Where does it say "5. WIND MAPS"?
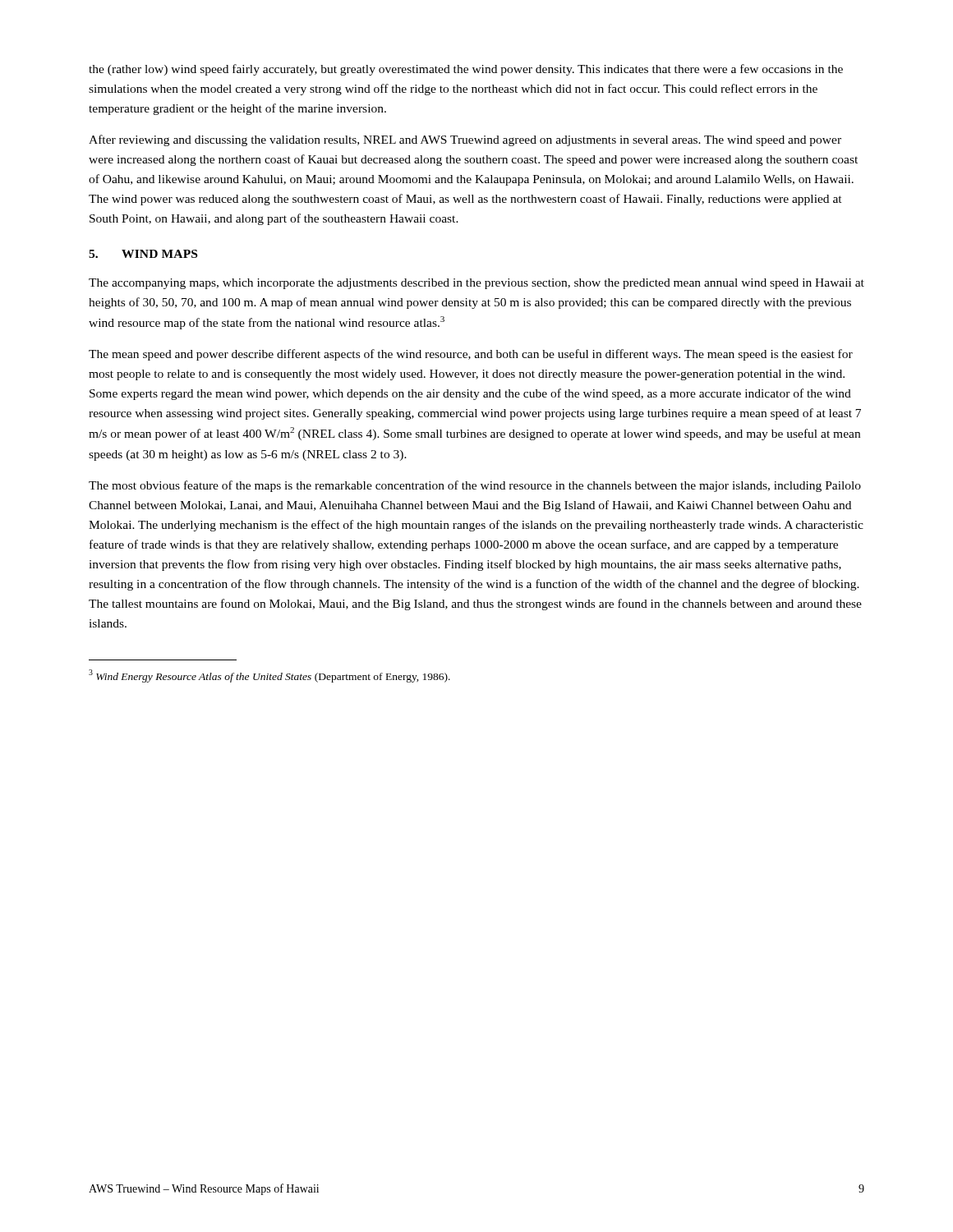Viewport: 953px width, 1232px height. click(x=143, y=254)
